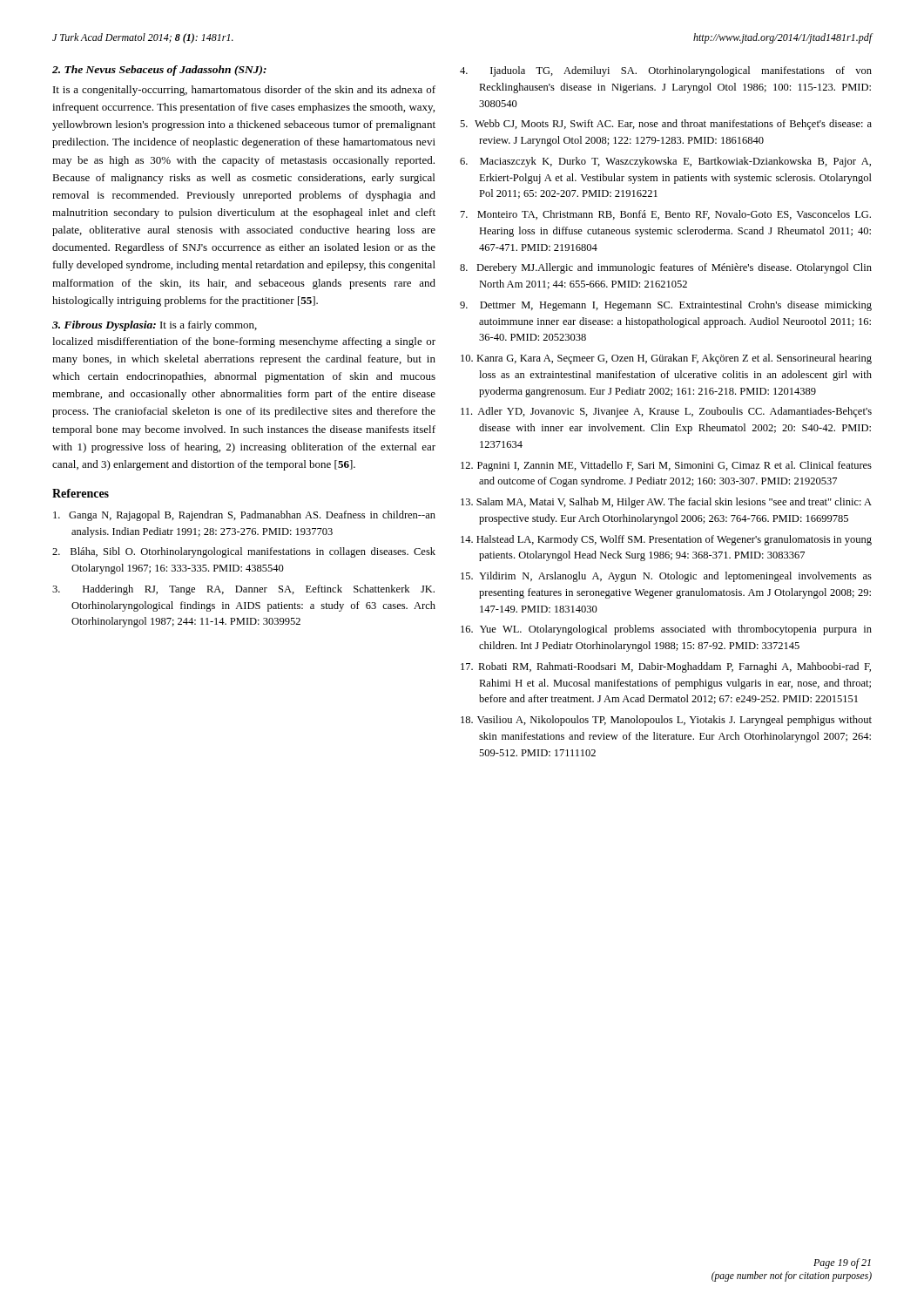Select the section header that says "3. Fibrous Dysplasia: It is a fairly common,"
This screenshot has width=924, height=1307.
click(x=155, y=324)
